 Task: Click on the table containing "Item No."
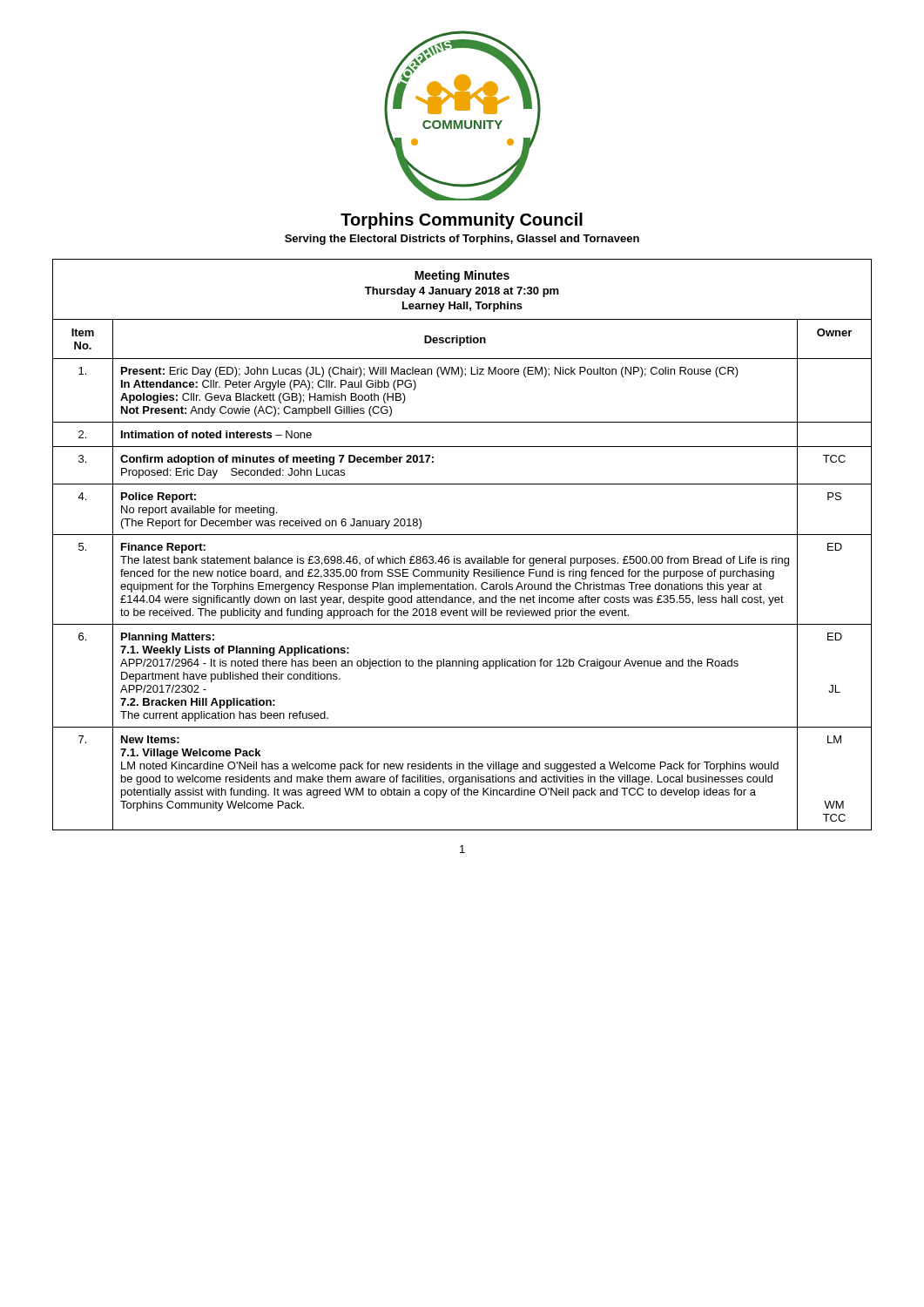(x=462, y=545)
